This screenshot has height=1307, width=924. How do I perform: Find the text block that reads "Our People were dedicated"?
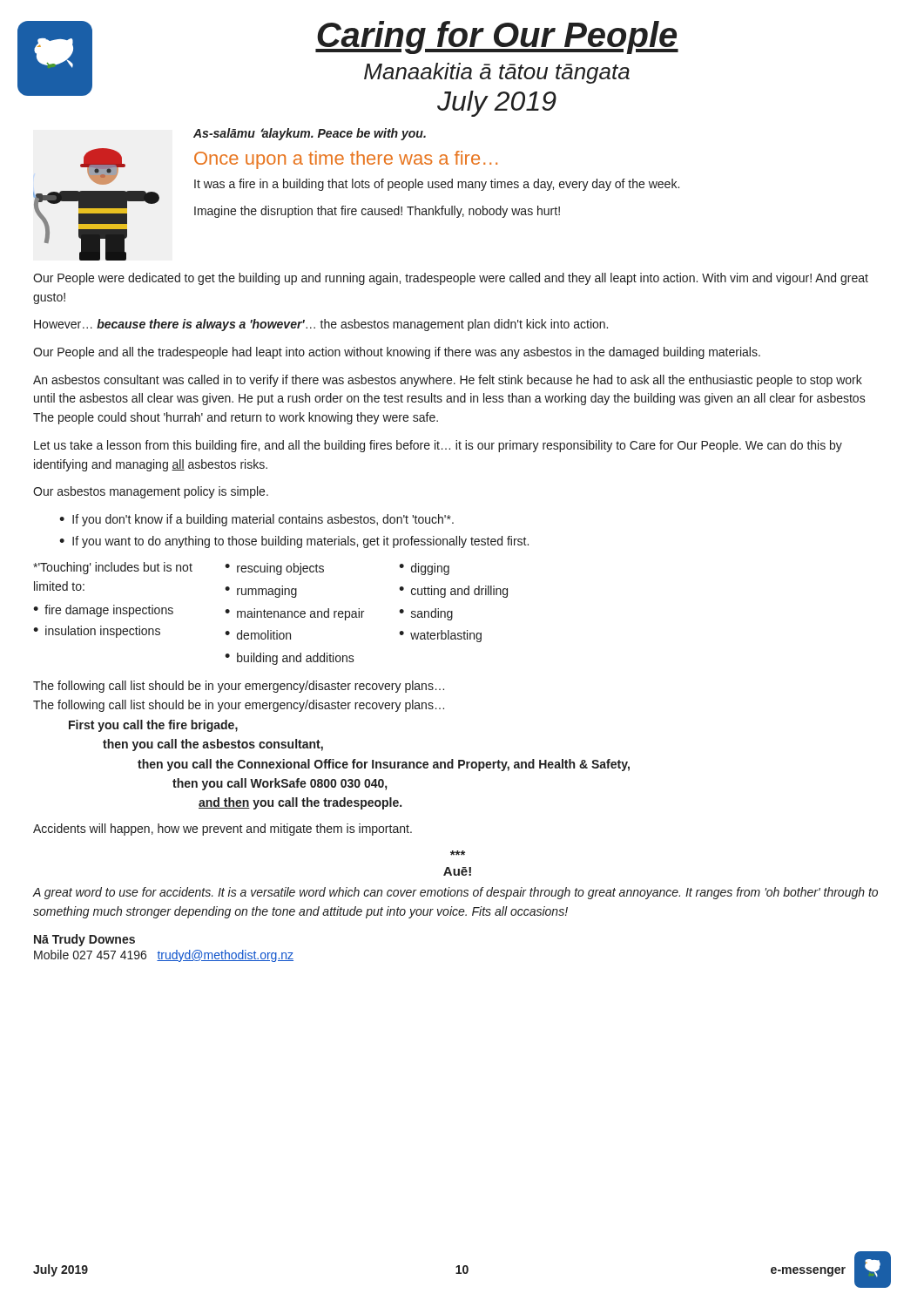point(451,287)
